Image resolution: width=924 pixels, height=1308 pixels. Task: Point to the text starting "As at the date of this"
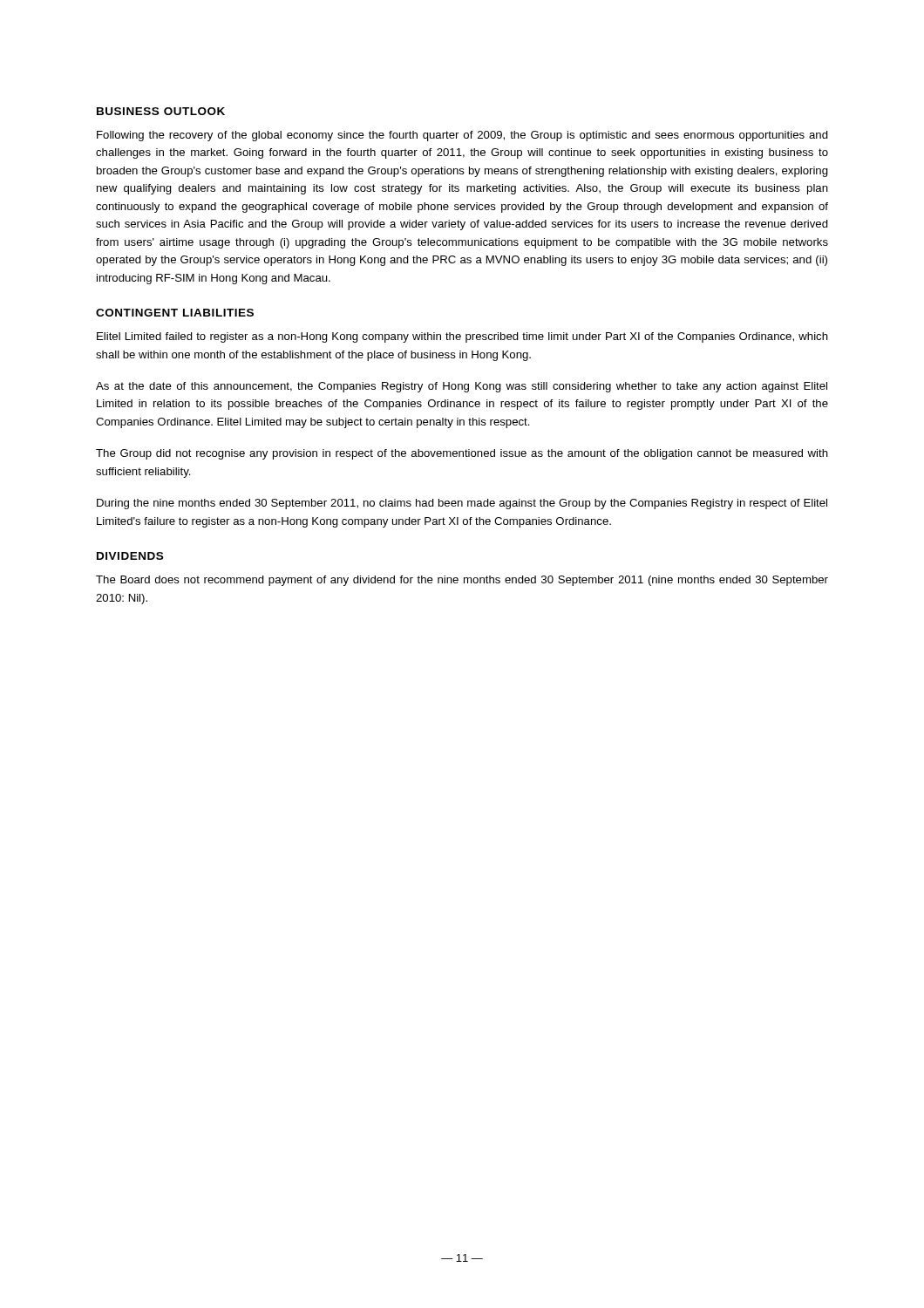(462, 404)
